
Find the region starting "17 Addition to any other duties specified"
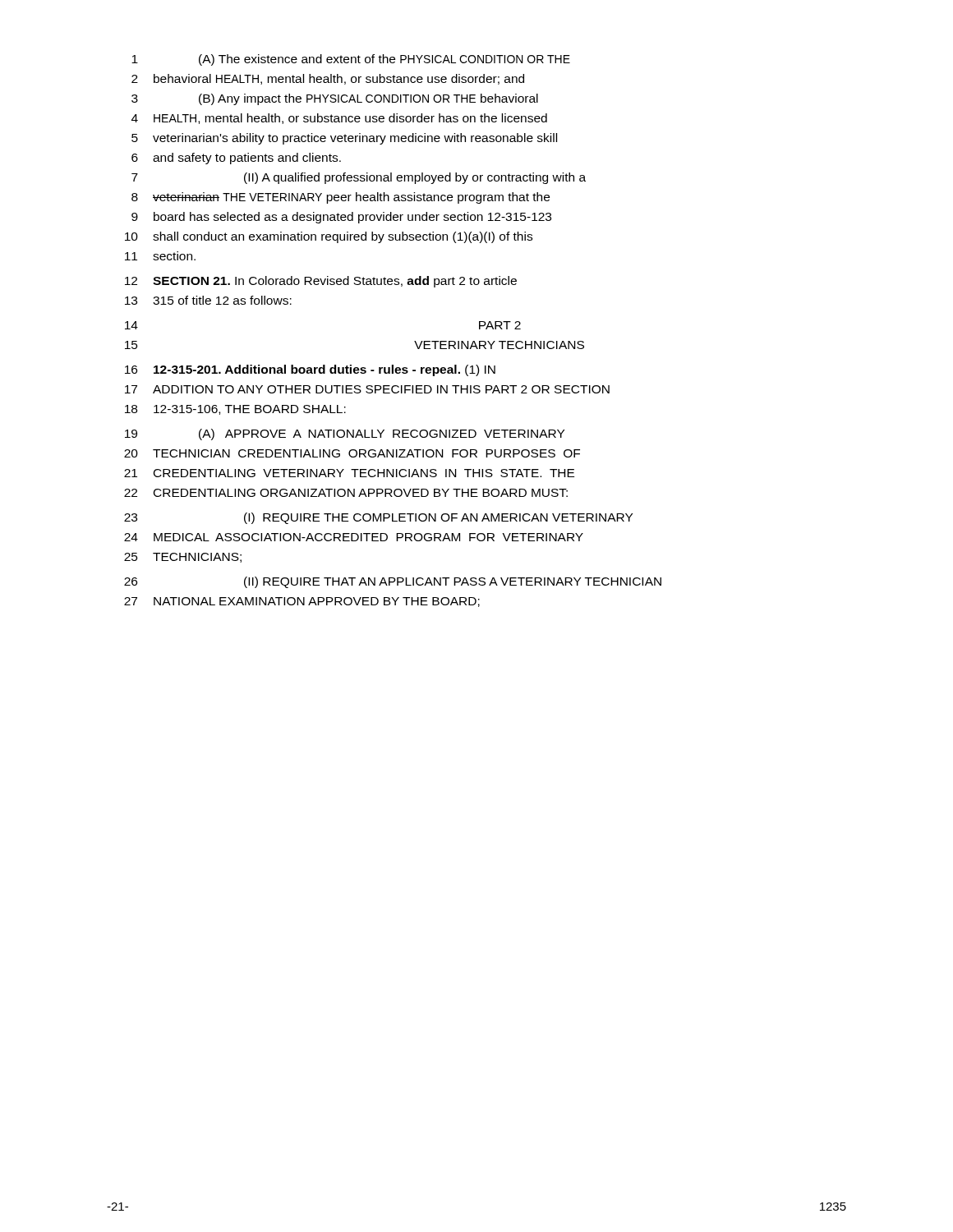[x=476, y=390]
